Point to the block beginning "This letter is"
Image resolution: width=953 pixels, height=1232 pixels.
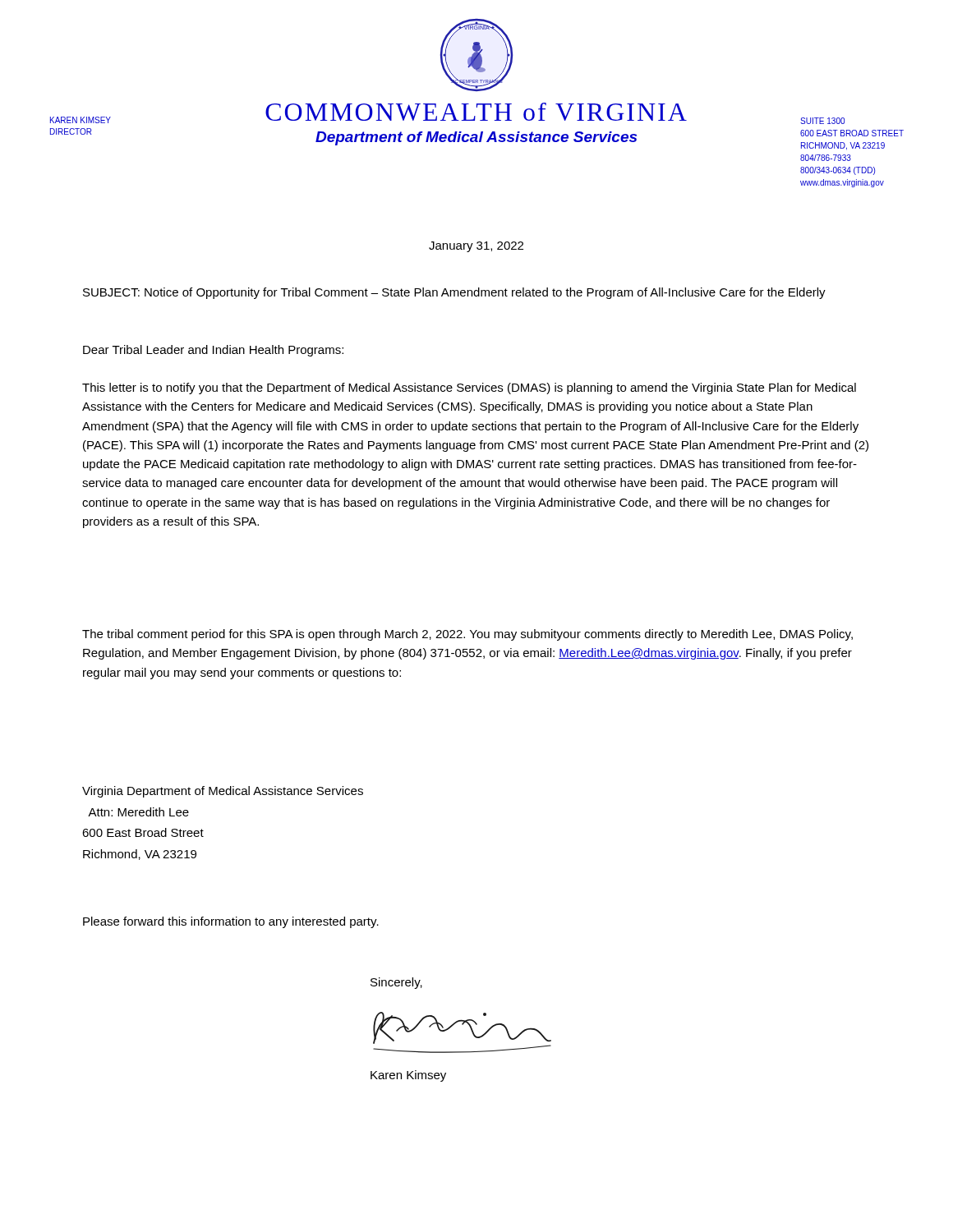pos(476,454)
